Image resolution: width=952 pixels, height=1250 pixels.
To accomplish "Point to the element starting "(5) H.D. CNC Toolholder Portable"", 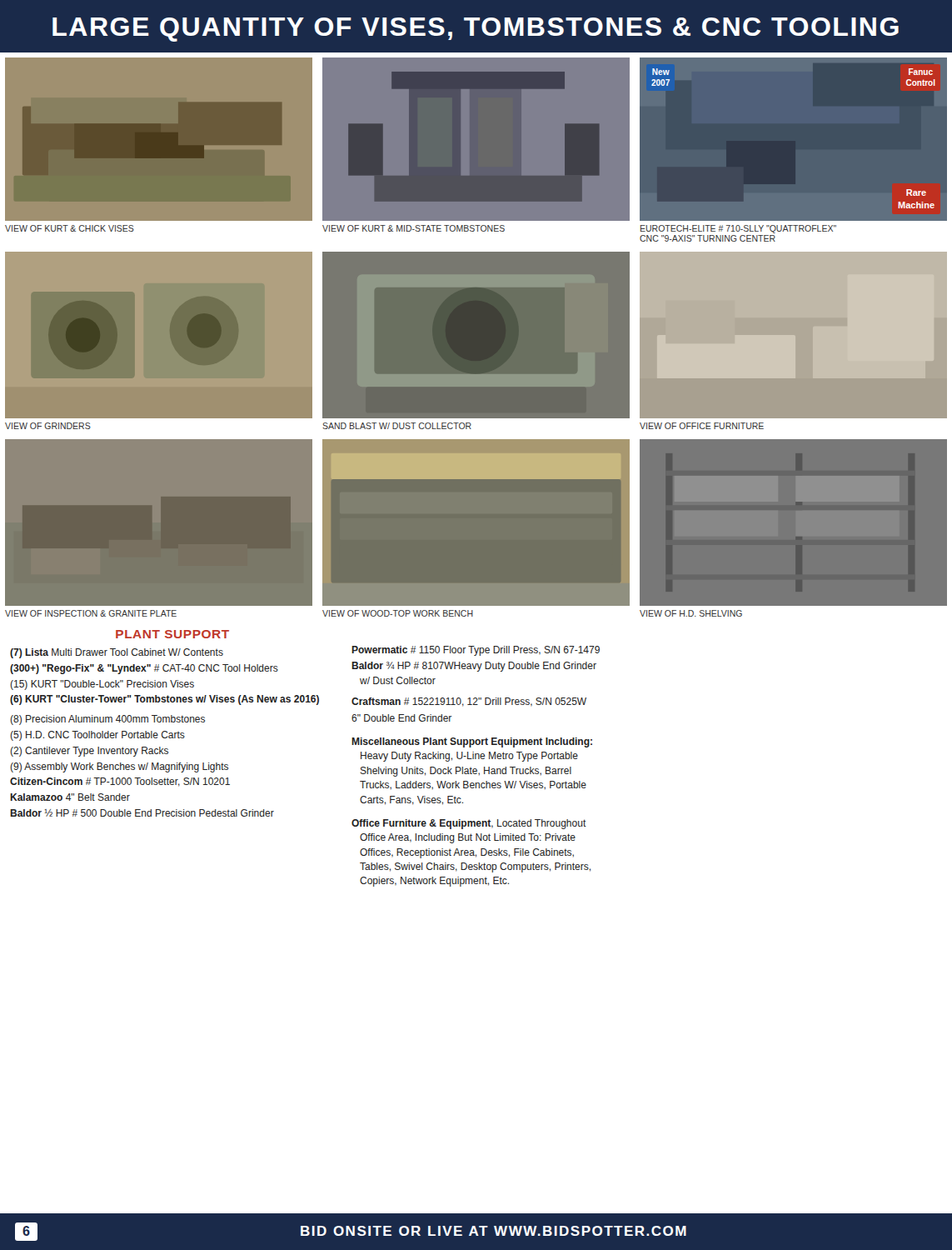I will [97, 735].
